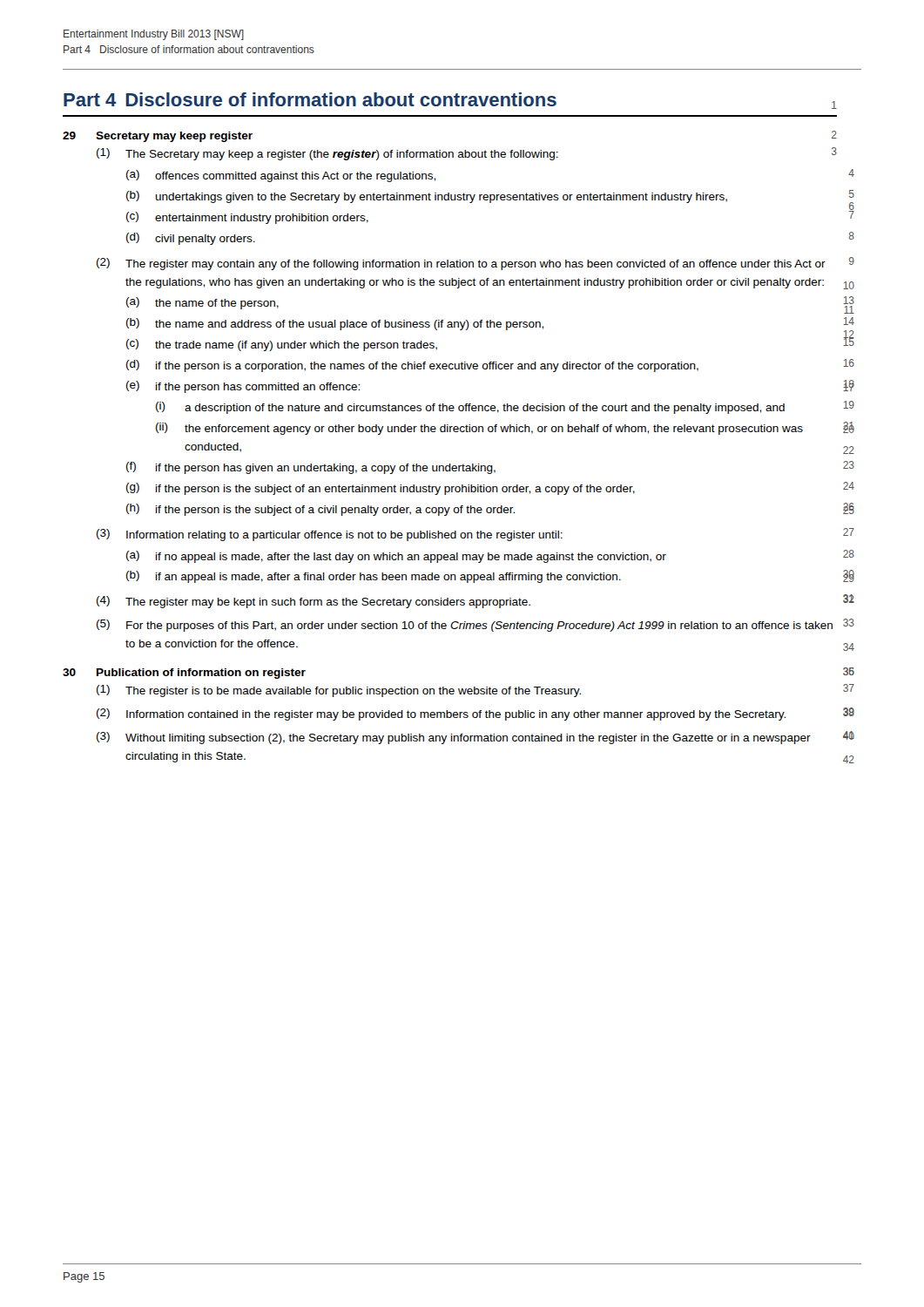Select the section header that reads "30 Publication of information on register 36"
The image size is (924, 1307).
tap(184, 674)
